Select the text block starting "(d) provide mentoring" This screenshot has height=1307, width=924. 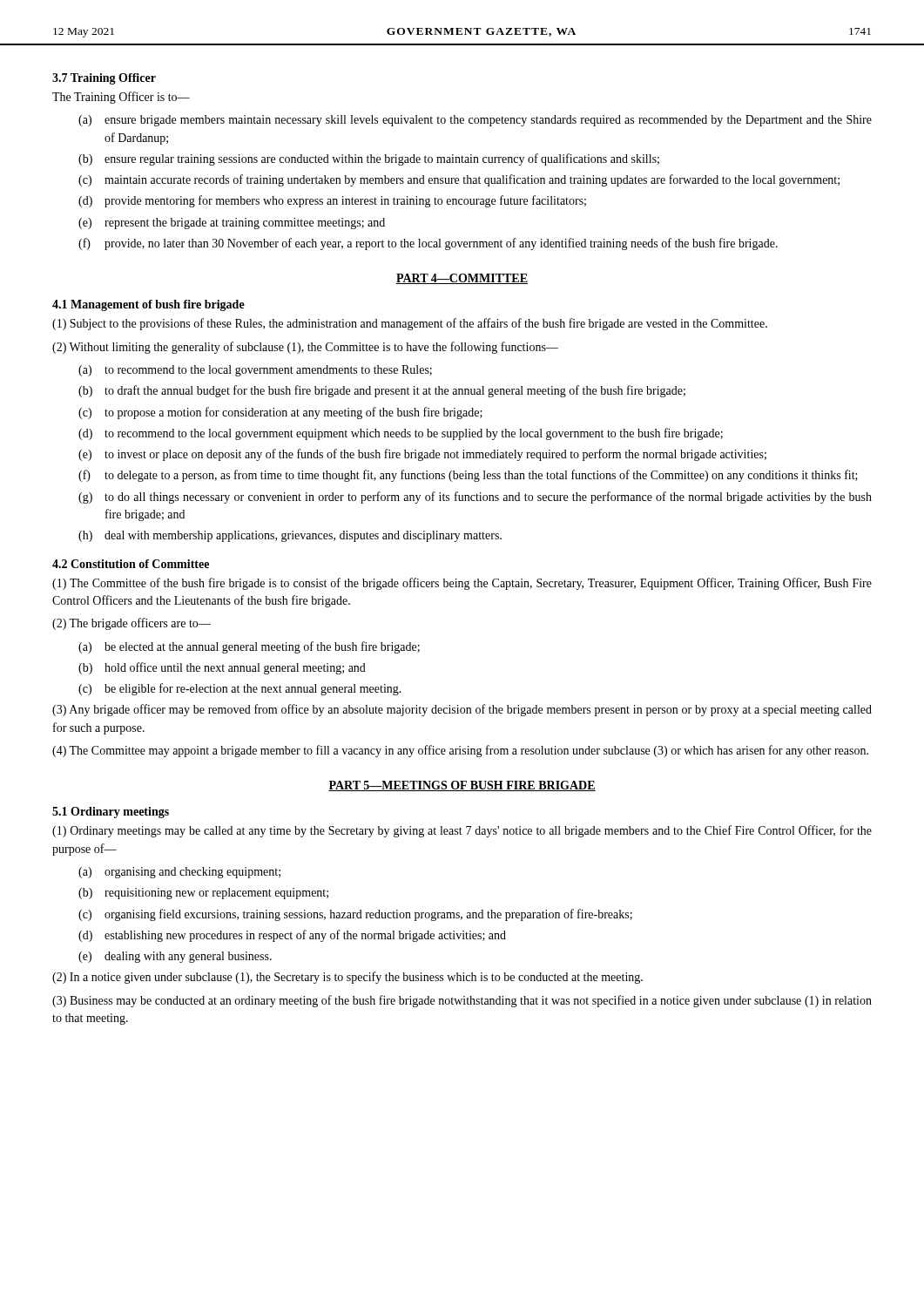pos(475,202)
